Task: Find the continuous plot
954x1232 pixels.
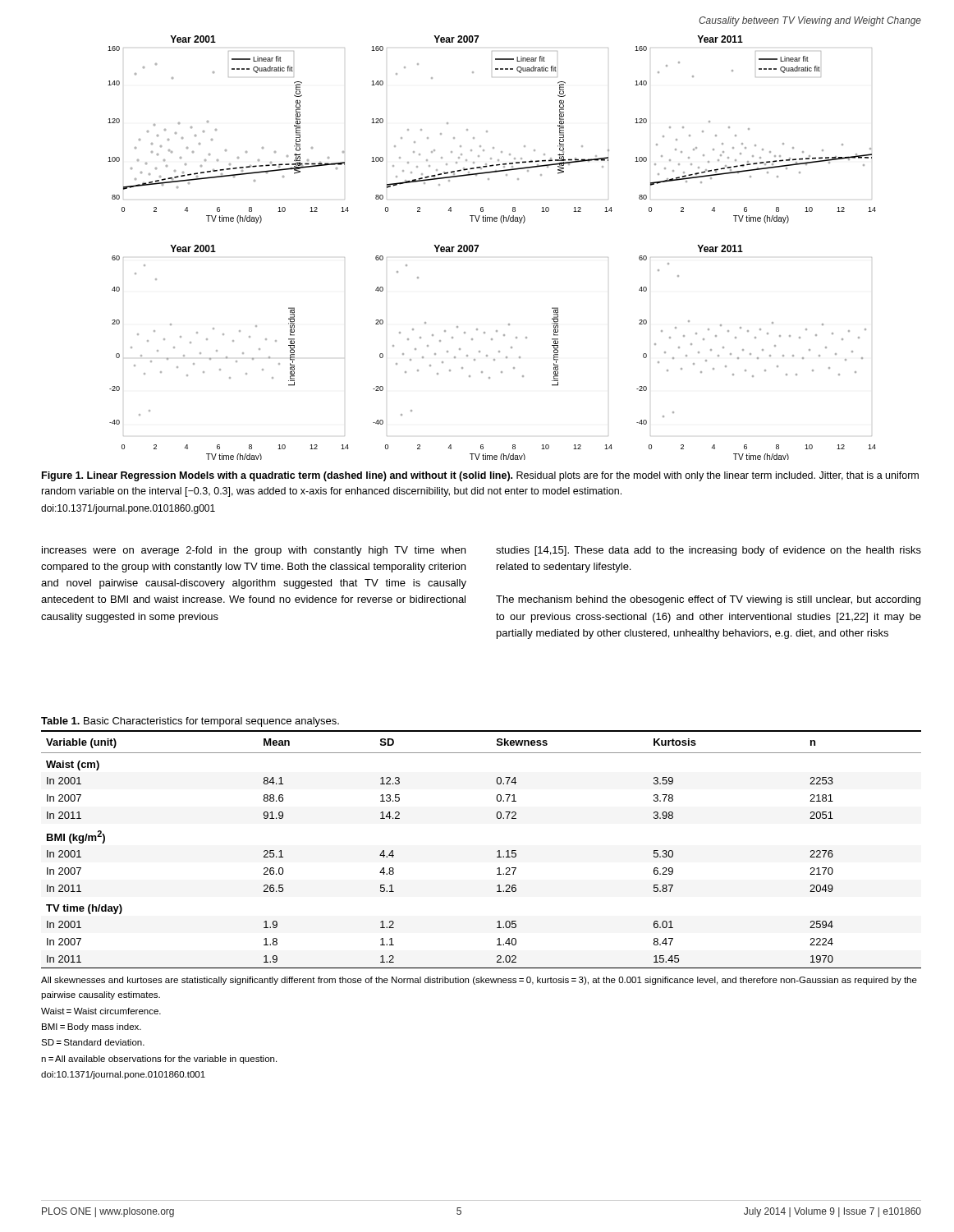Action: click(481, 242)
